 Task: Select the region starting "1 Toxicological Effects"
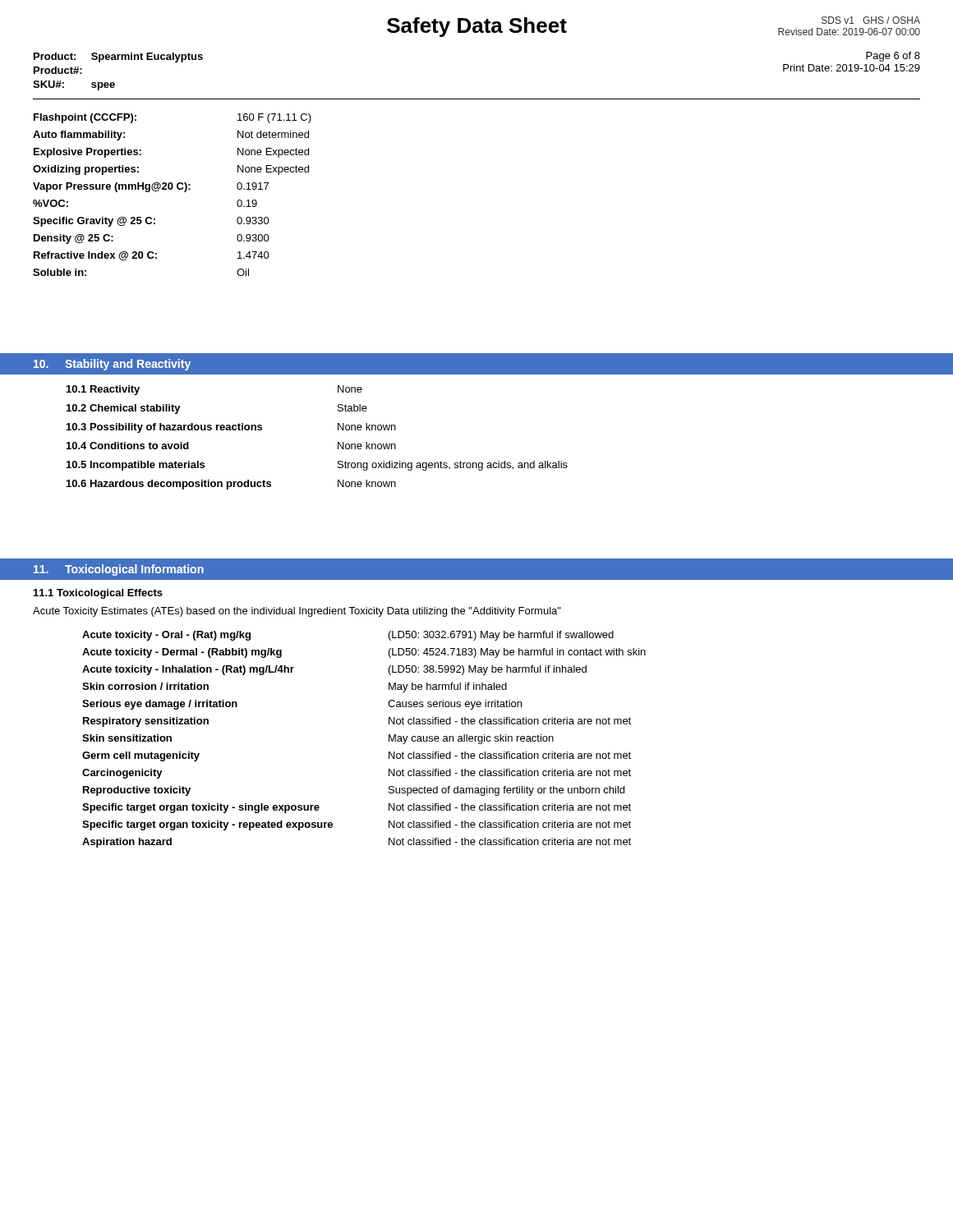click(x=98, y=593)
